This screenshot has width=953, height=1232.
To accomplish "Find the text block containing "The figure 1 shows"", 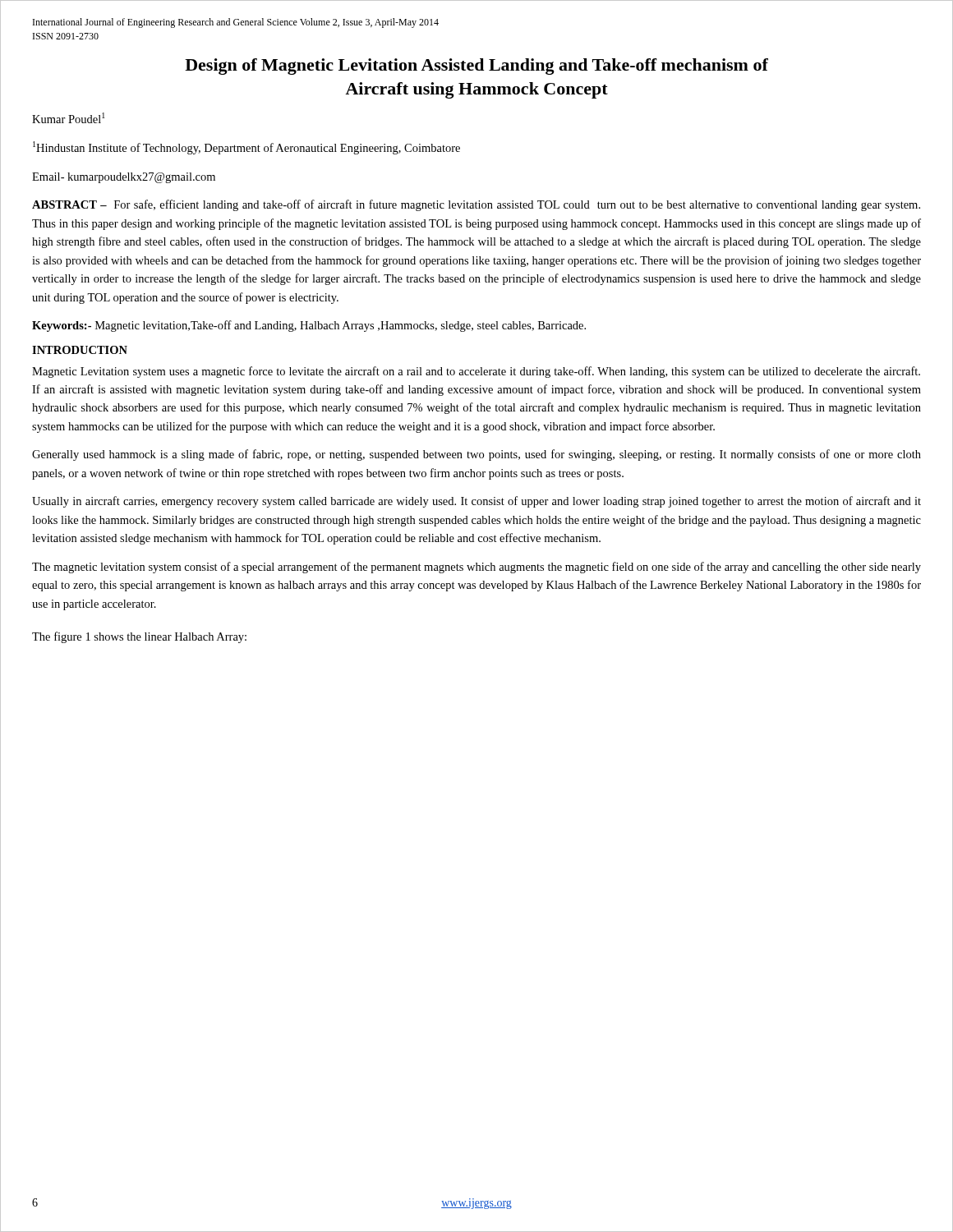I will point(140,637).
